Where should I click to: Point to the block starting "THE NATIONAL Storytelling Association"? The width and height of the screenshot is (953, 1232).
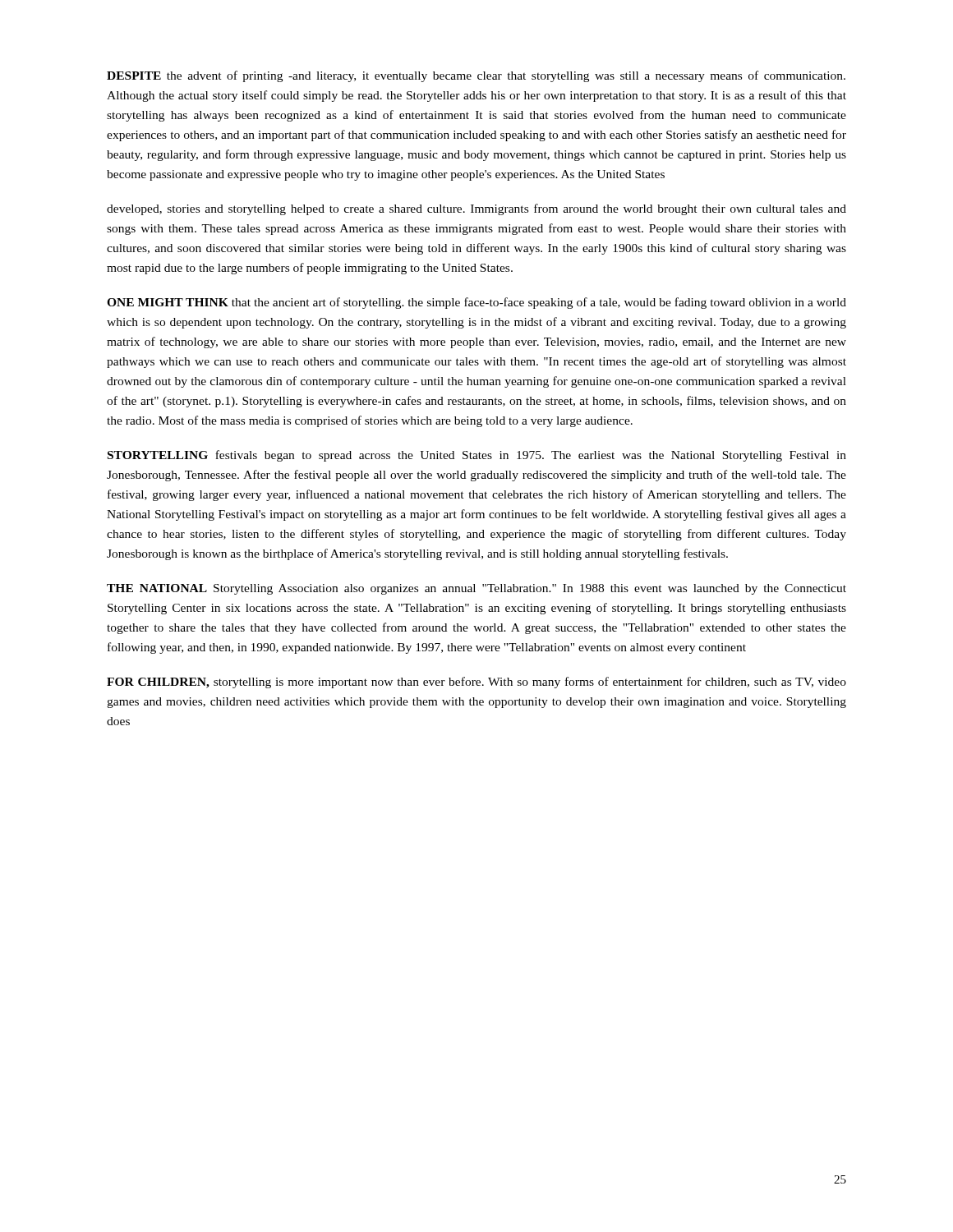pos(476,618)
